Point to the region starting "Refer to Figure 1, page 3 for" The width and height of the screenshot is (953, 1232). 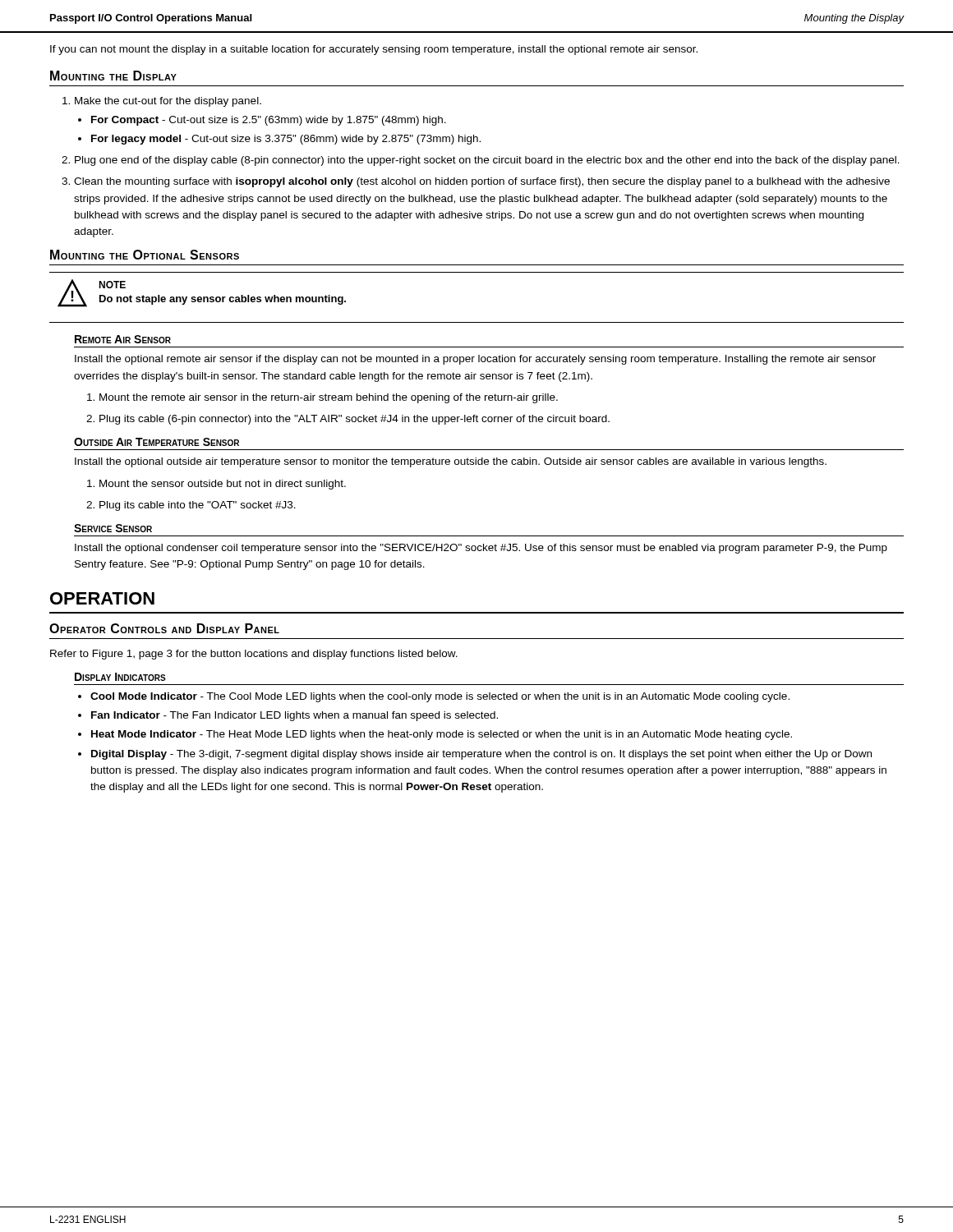[x=254, y=653]
